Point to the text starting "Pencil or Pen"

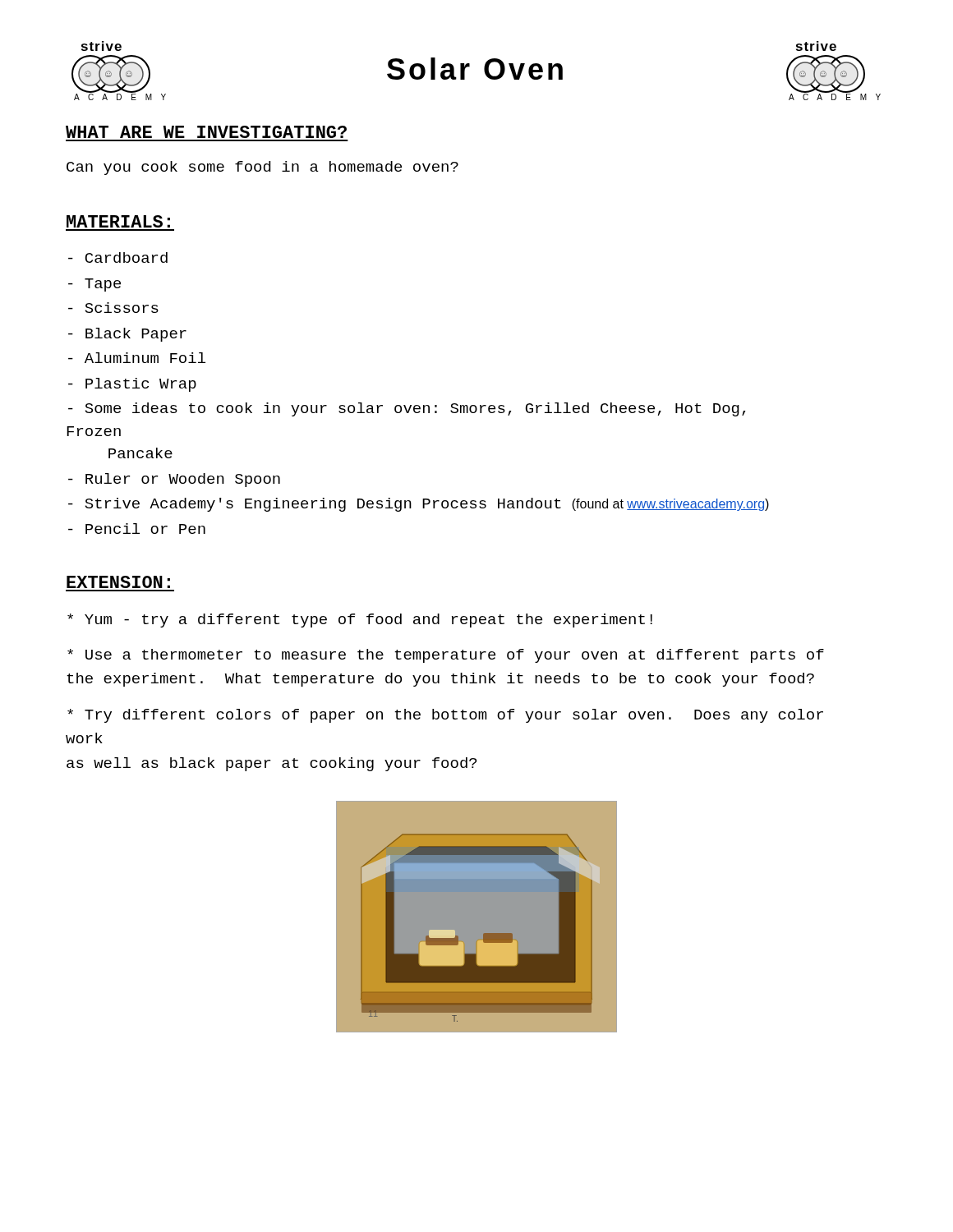click(136, 530)
